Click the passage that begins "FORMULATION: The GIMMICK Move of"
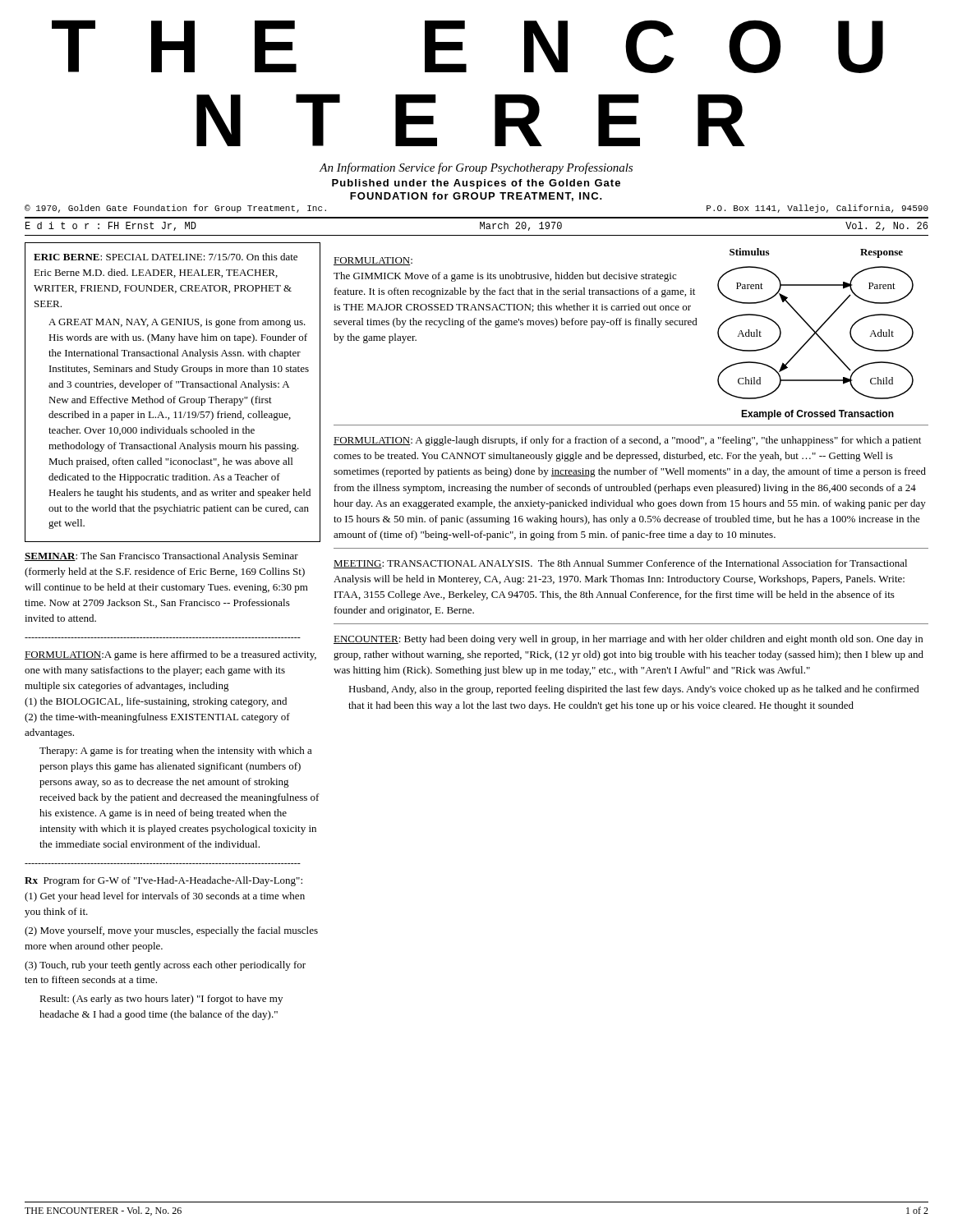This screenshot has width=953, height=1232. (516, 299)
